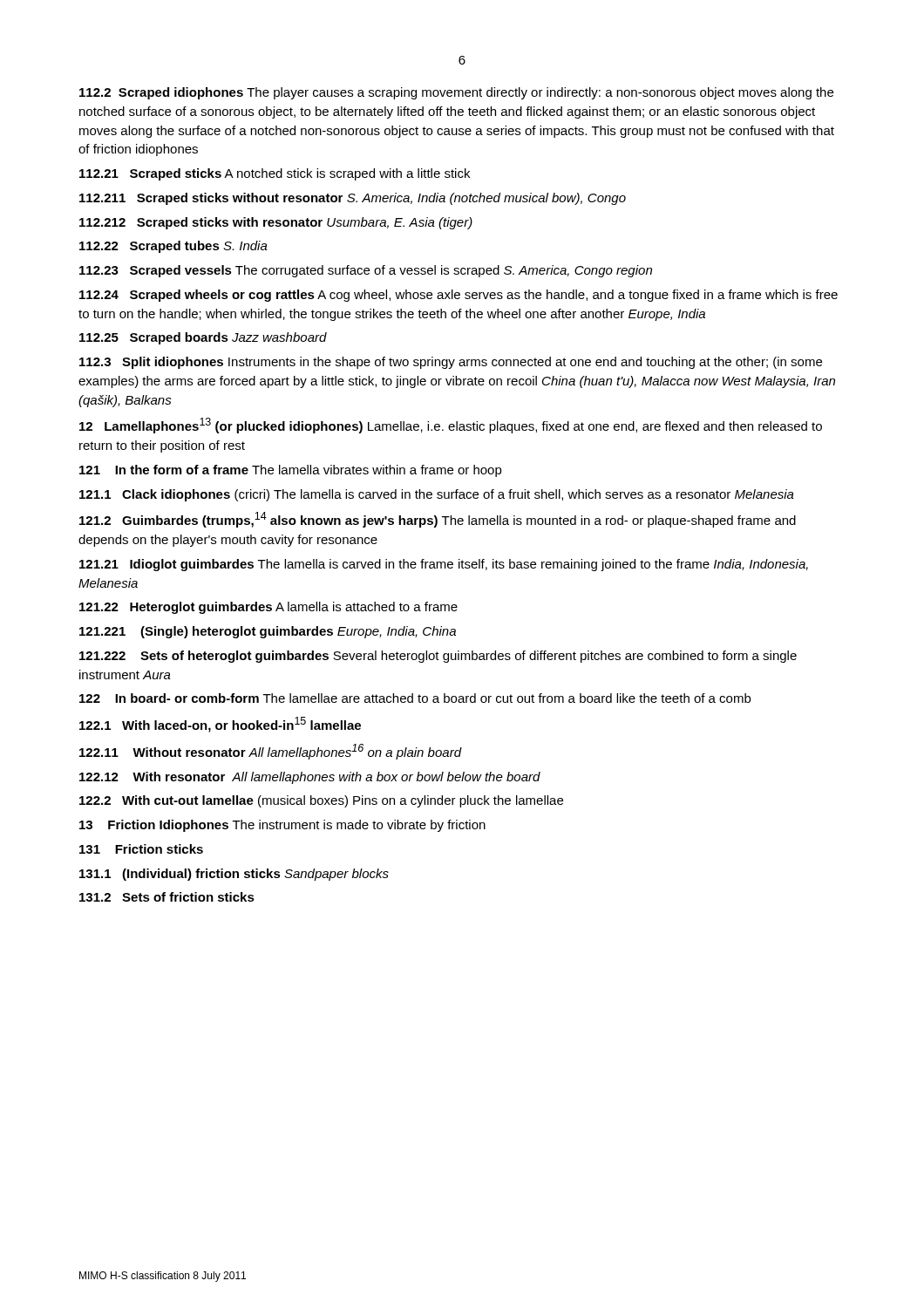The height and width of the screenshot is (1308, 924).
Task: Click where it says "131 Friction sticks"
Action: [141, 849]
